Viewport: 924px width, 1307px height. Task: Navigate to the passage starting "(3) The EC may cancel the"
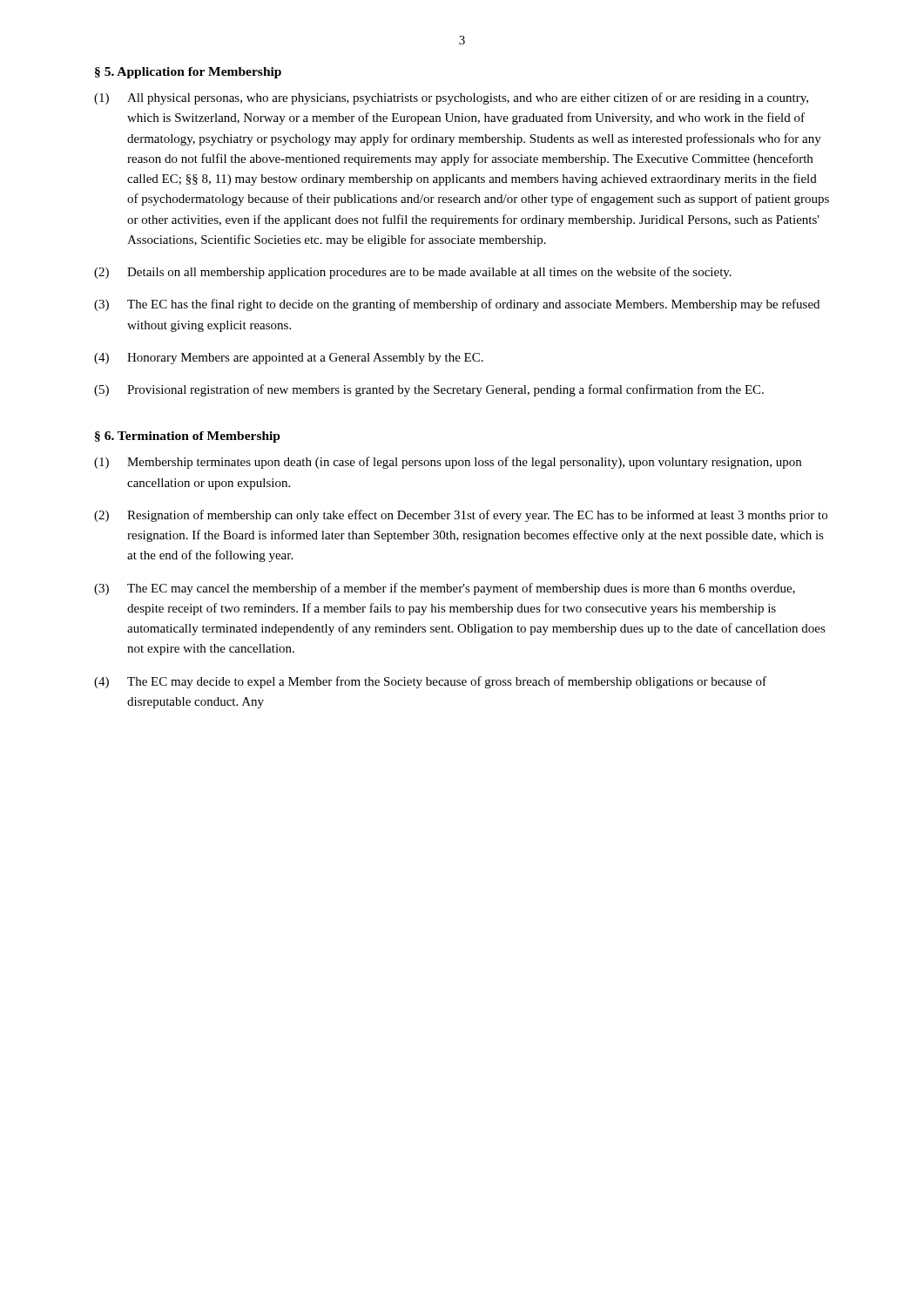462,619
